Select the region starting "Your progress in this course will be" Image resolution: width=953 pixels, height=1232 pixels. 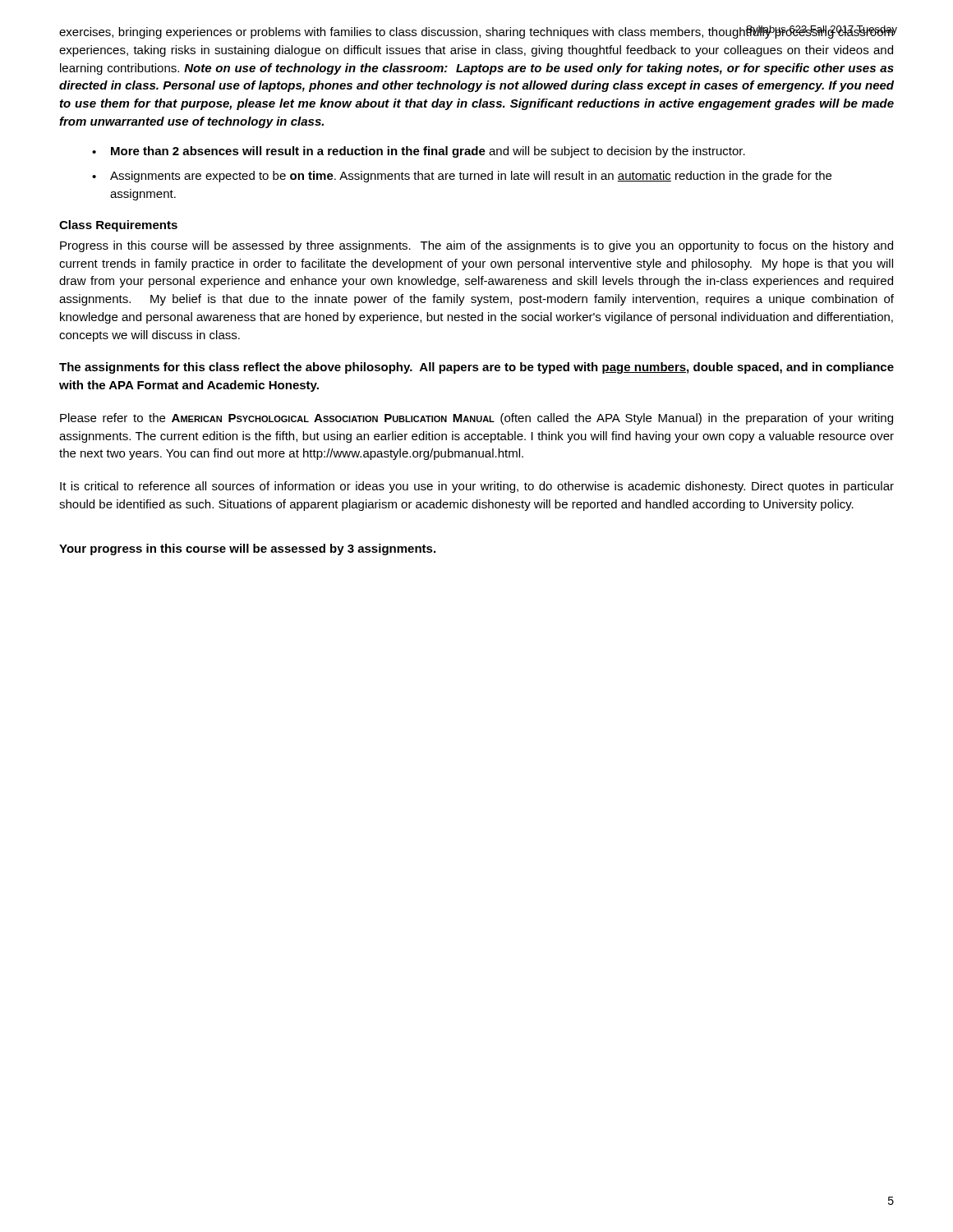coord(248,548)
